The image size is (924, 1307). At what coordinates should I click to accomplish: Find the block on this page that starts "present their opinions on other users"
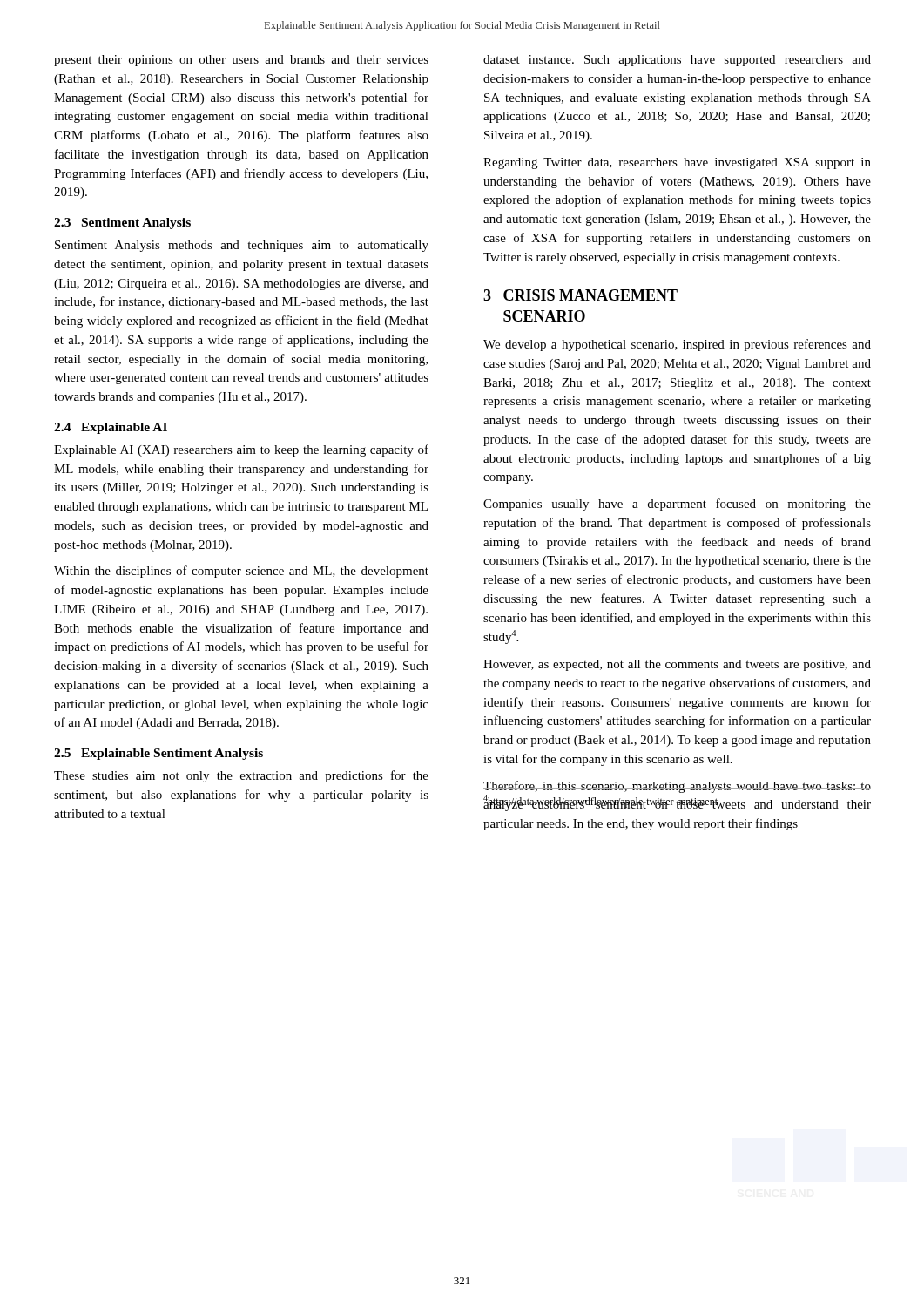pos(241,126)
